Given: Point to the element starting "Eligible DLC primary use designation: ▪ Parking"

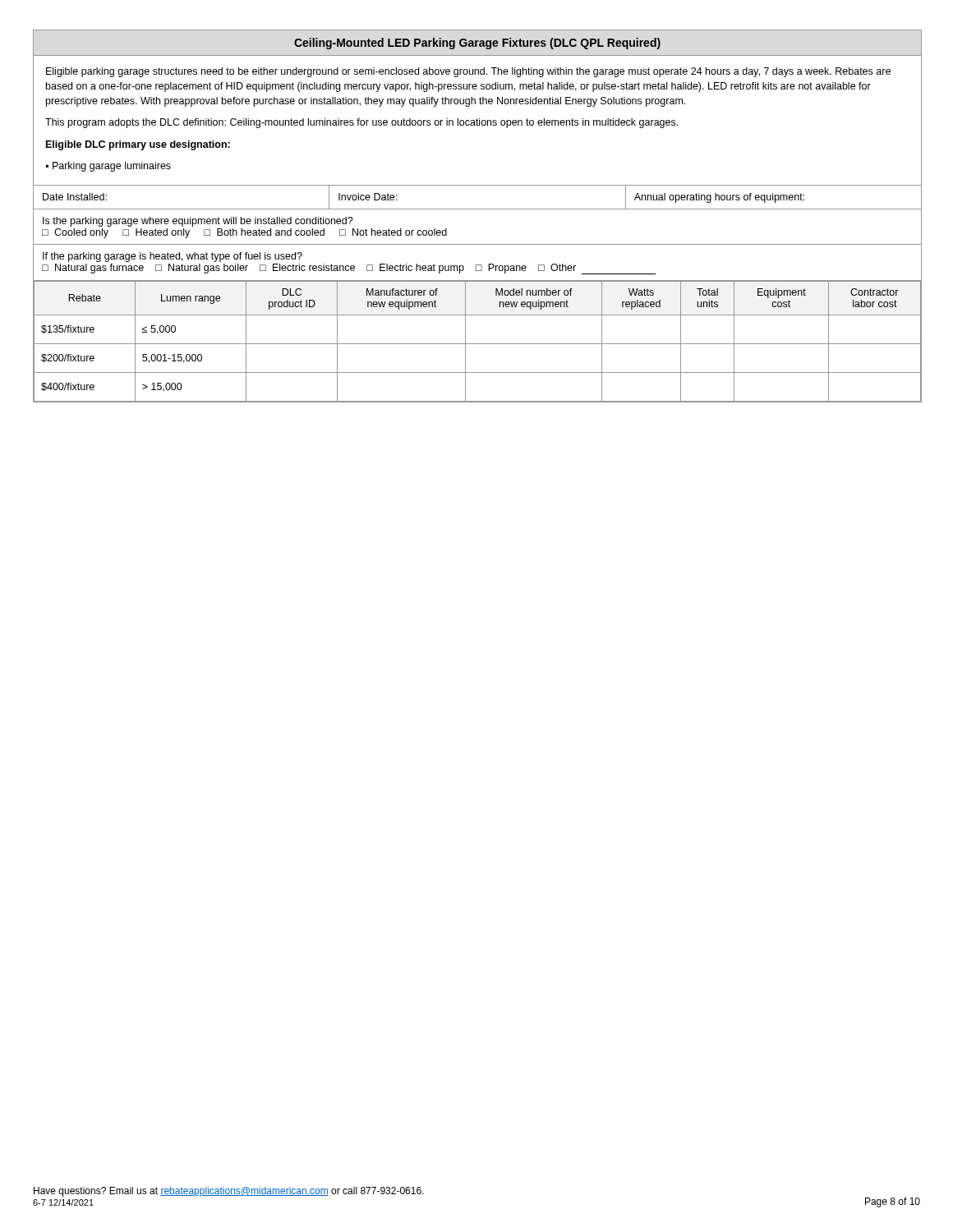Looking at the screenshot, I should [x=138, y=145].
